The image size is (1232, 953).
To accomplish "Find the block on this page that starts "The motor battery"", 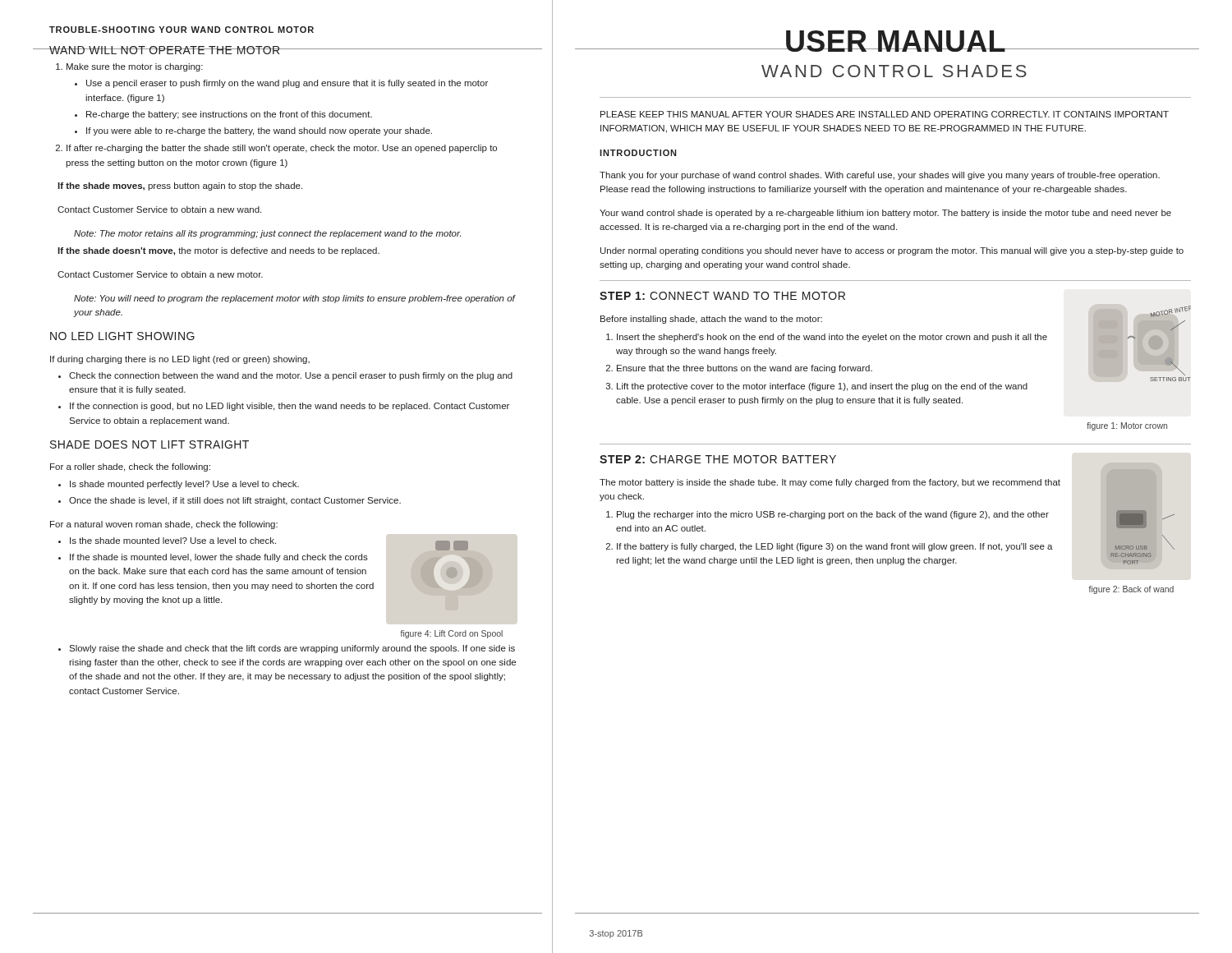I will 895,490.
